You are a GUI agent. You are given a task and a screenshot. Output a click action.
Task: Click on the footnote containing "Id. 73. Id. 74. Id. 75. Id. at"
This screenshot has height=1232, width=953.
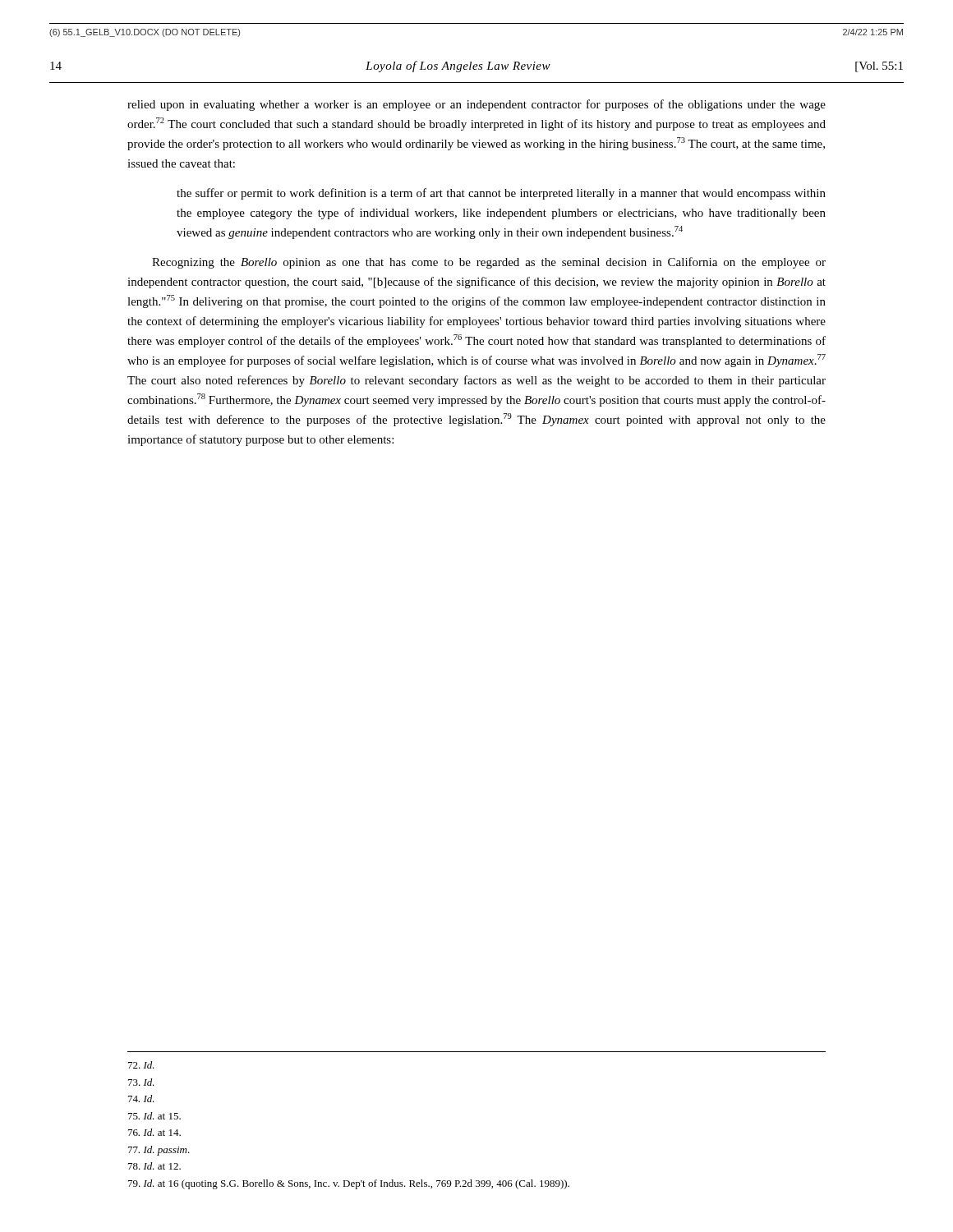point(141,1065)
